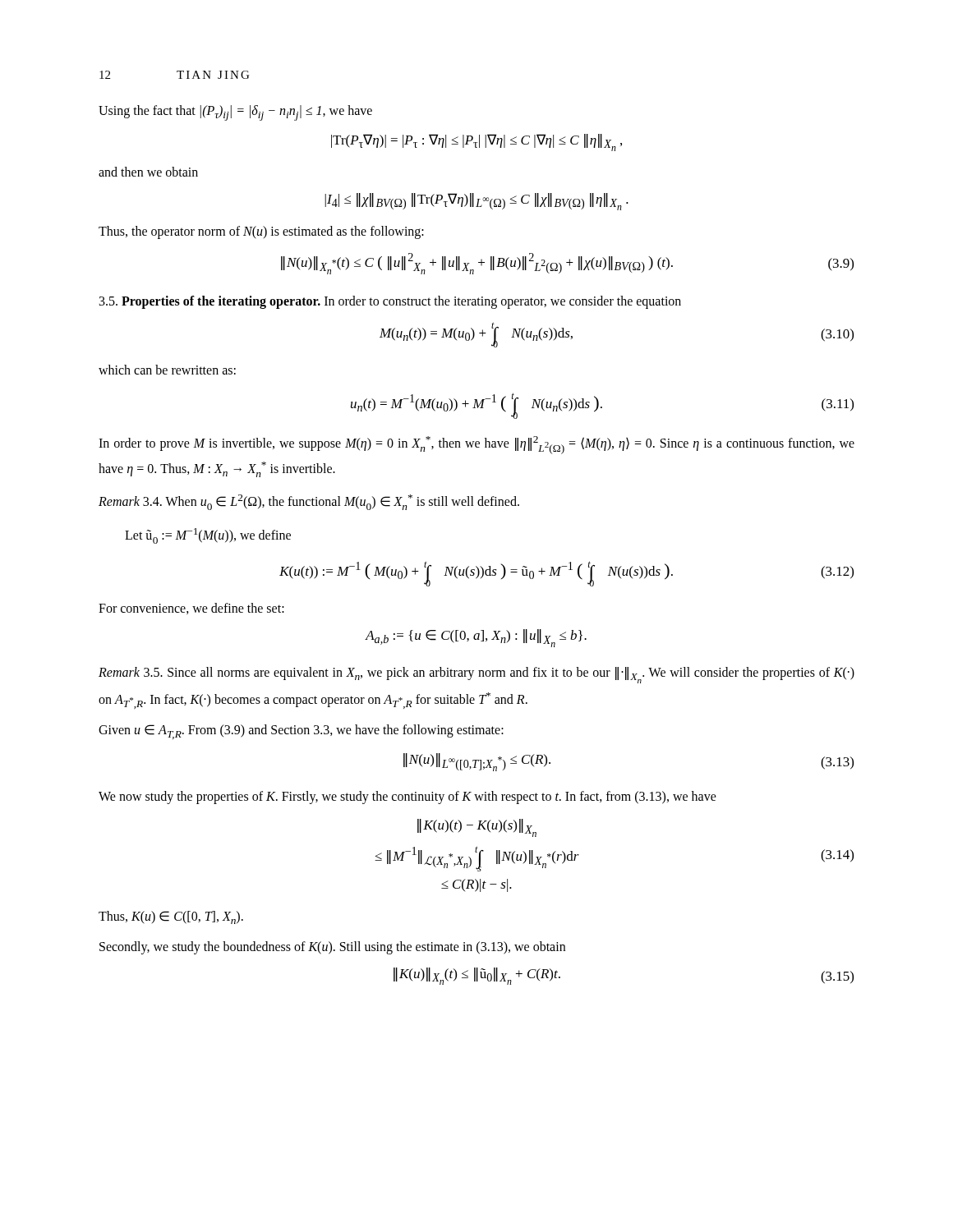The image size is (953, 1232).
Task: Find the text block containing "We now study the properties of K."
Action: [407, 797]
